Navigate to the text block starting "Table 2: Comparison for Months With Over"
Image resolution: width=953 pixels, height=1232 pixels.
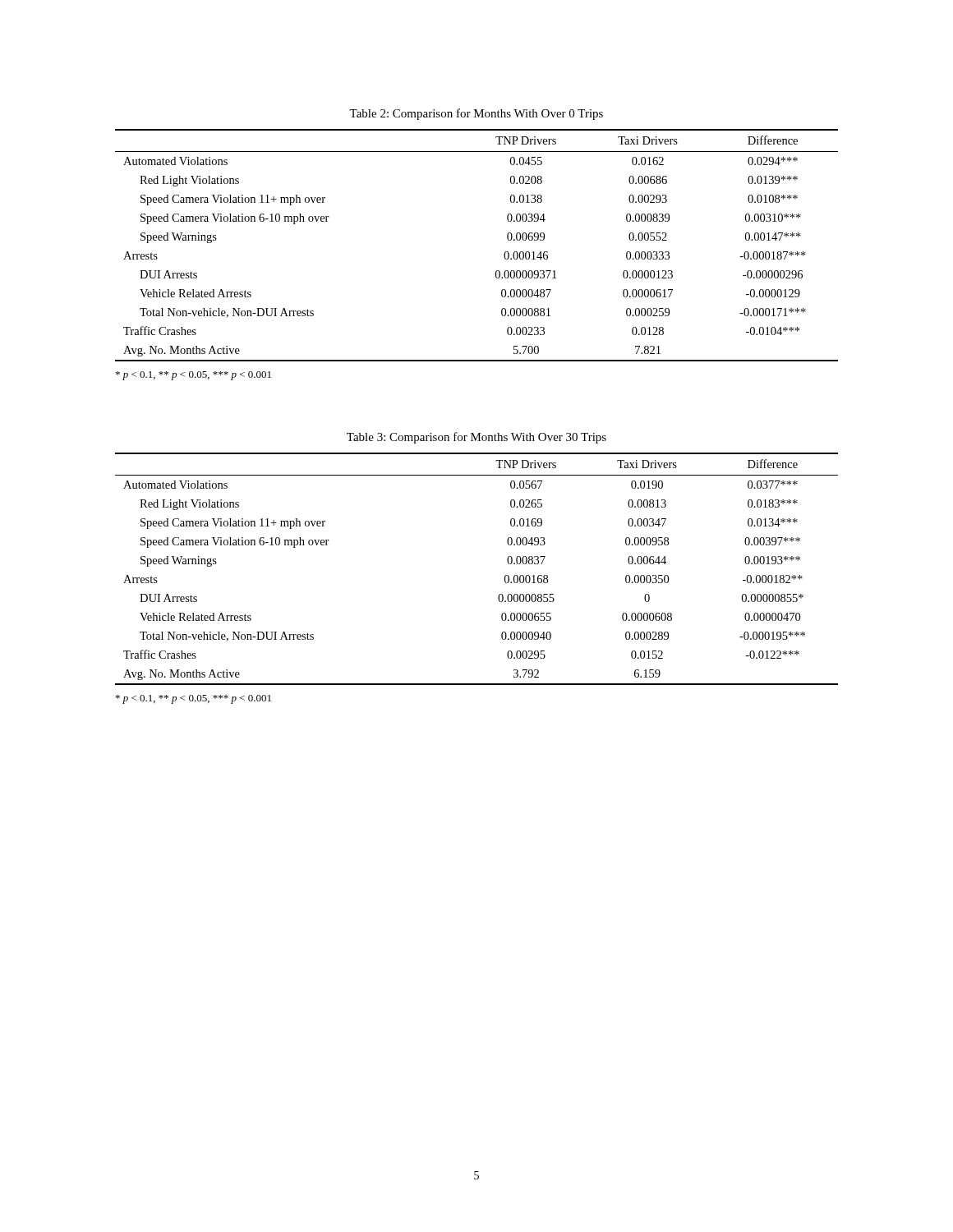[476, 113]
